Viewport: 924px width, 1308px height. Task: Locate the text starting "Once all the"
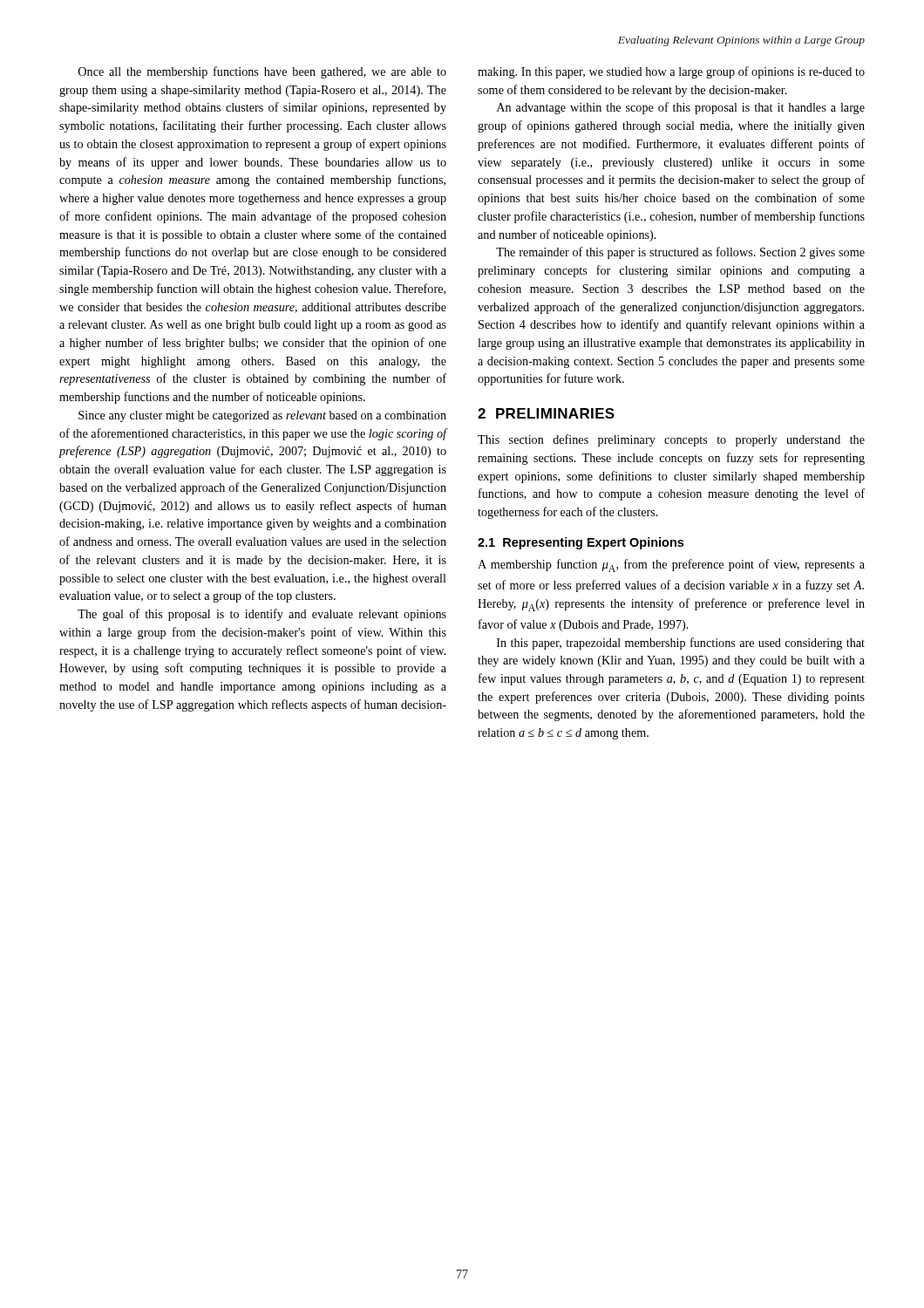point(253,235)
